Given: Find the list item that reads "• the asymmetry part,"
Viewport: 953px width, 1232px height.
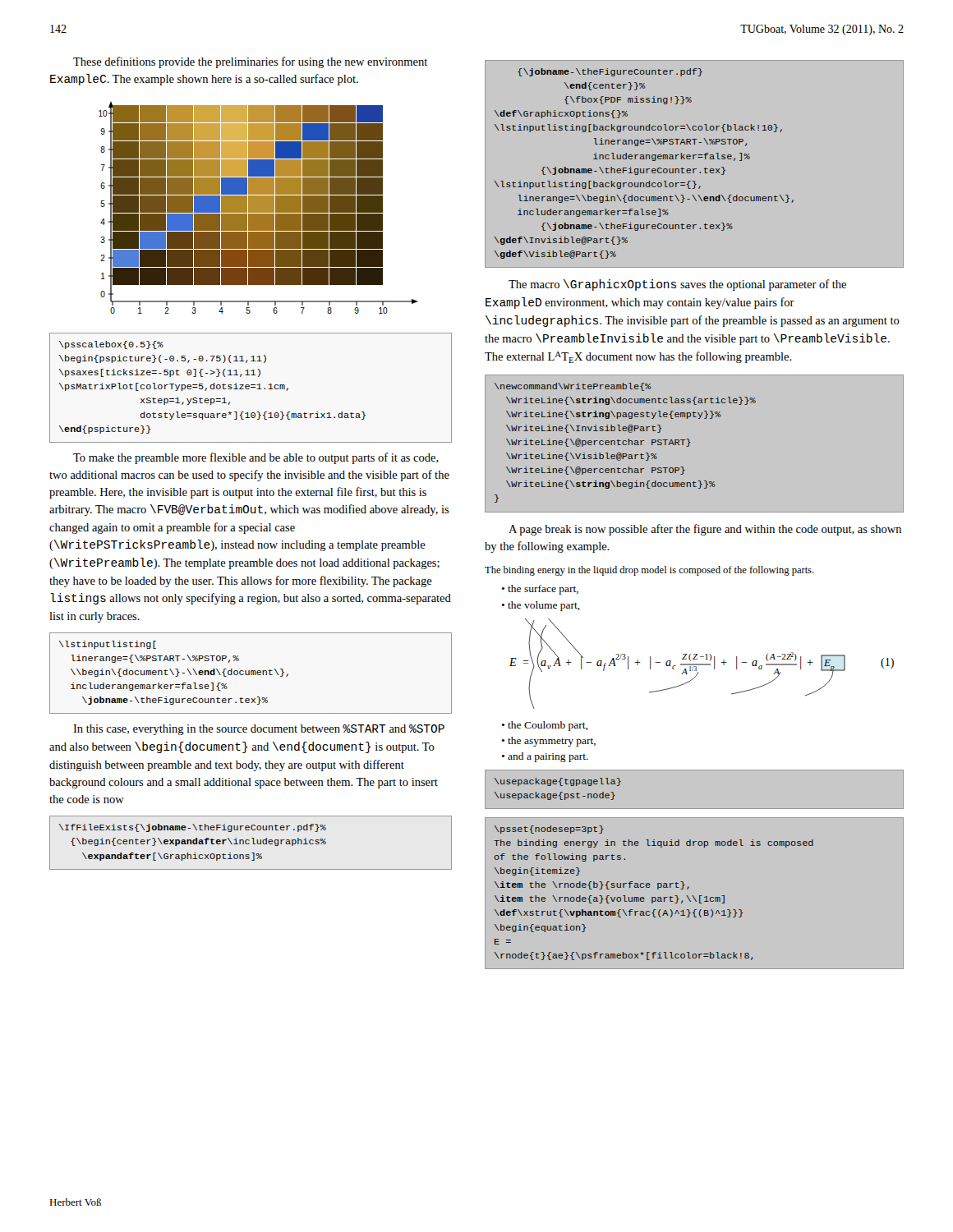Looking at the screenshot, I should pyautogui.click(x=549, y=740).
